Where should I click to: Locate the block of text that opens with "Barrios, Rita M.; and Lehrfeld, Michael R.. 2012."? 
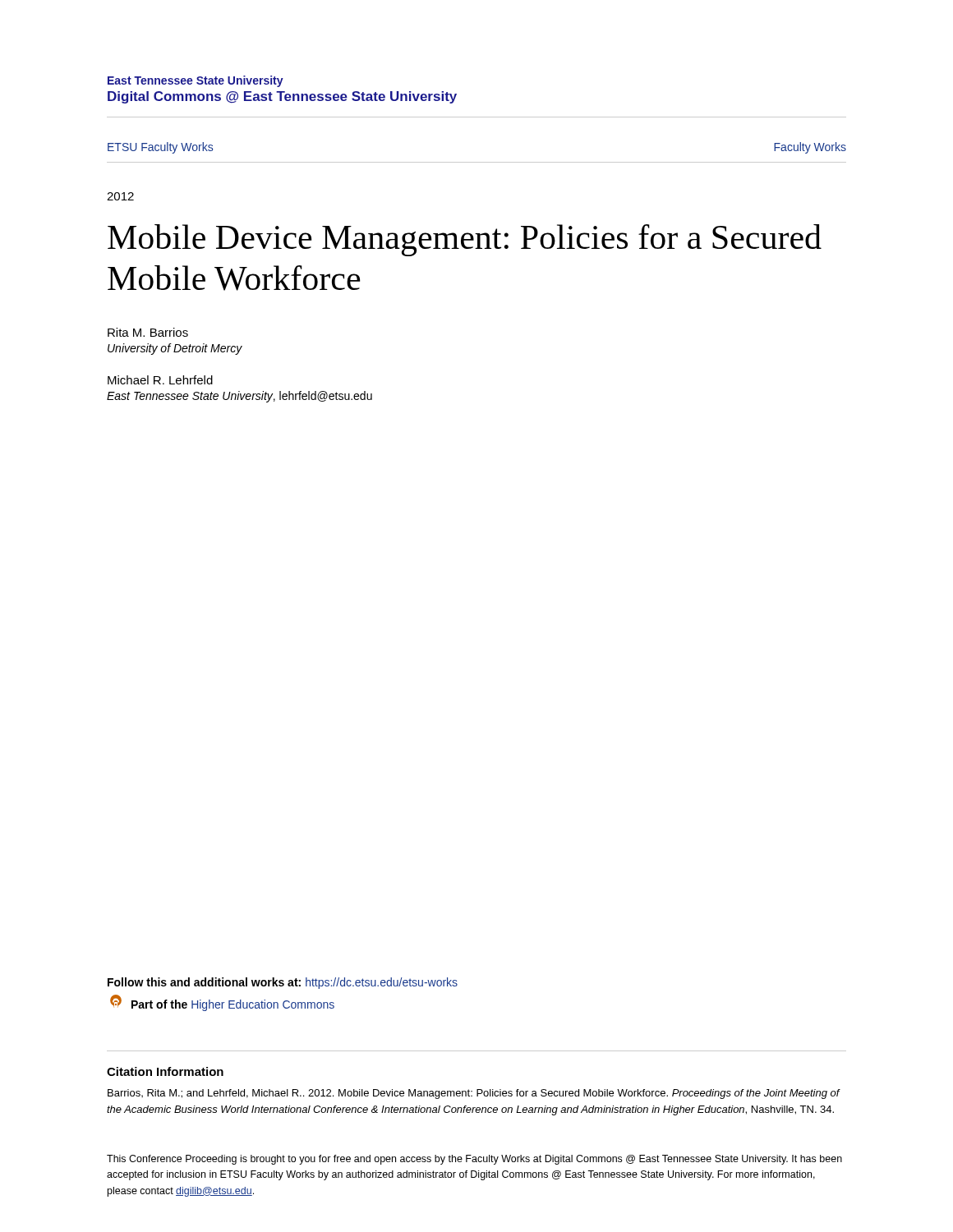point(473,1101)
